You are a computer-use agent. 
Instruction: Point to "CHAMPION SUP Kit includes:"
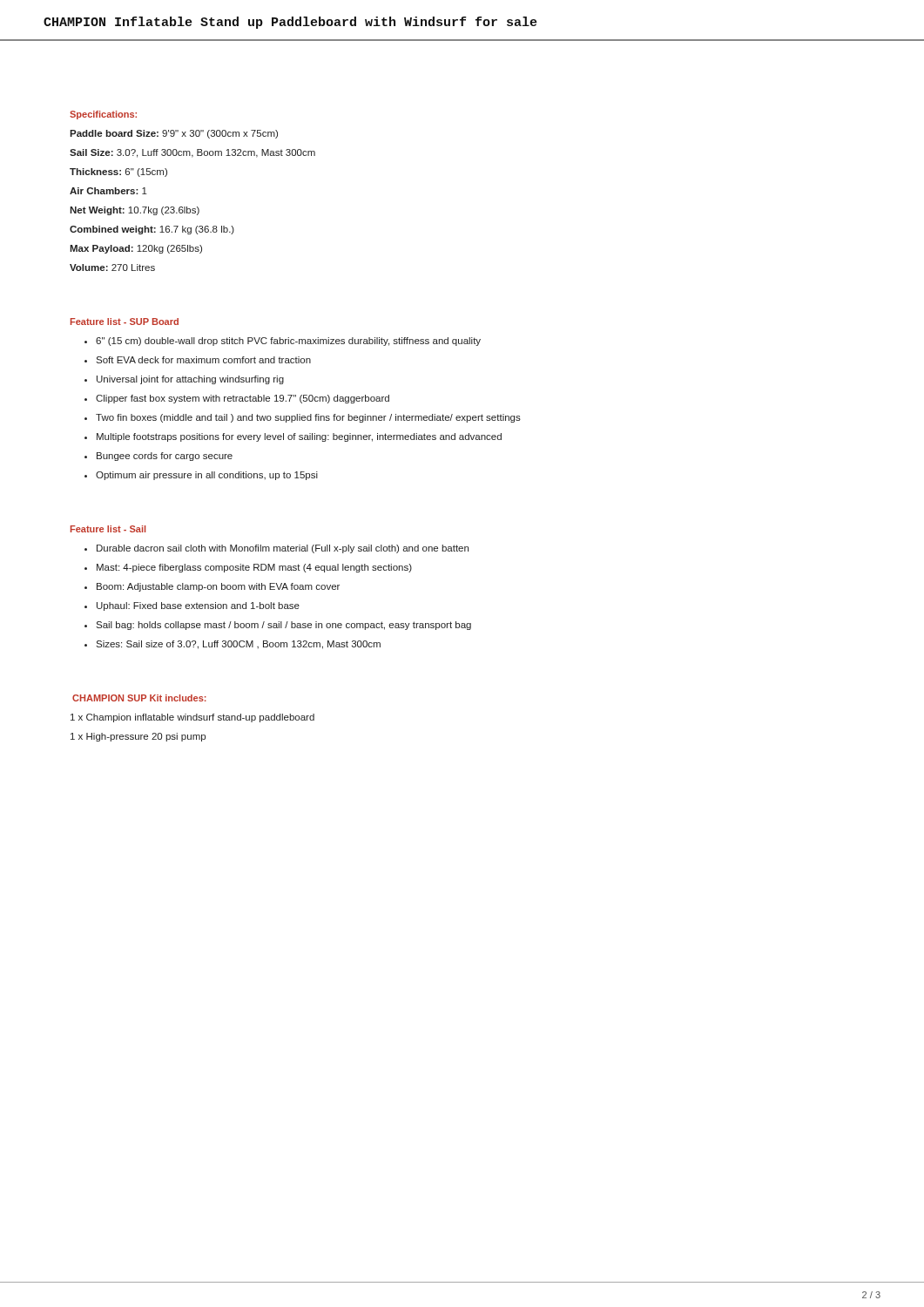pos(138,698)
